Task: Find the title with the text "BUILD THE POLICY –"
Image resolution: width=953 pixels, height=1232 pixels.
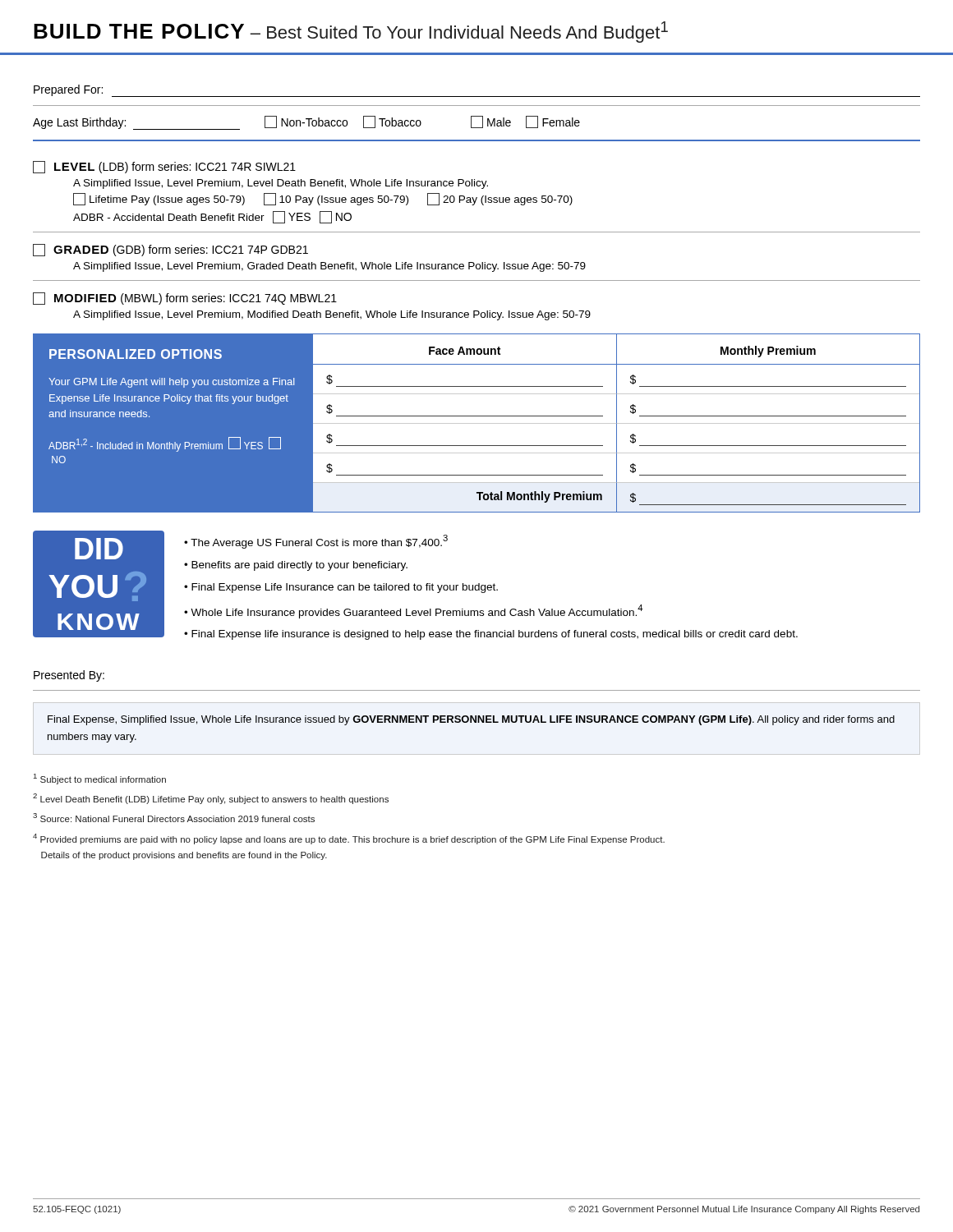Action: click(x=351, y=31)
